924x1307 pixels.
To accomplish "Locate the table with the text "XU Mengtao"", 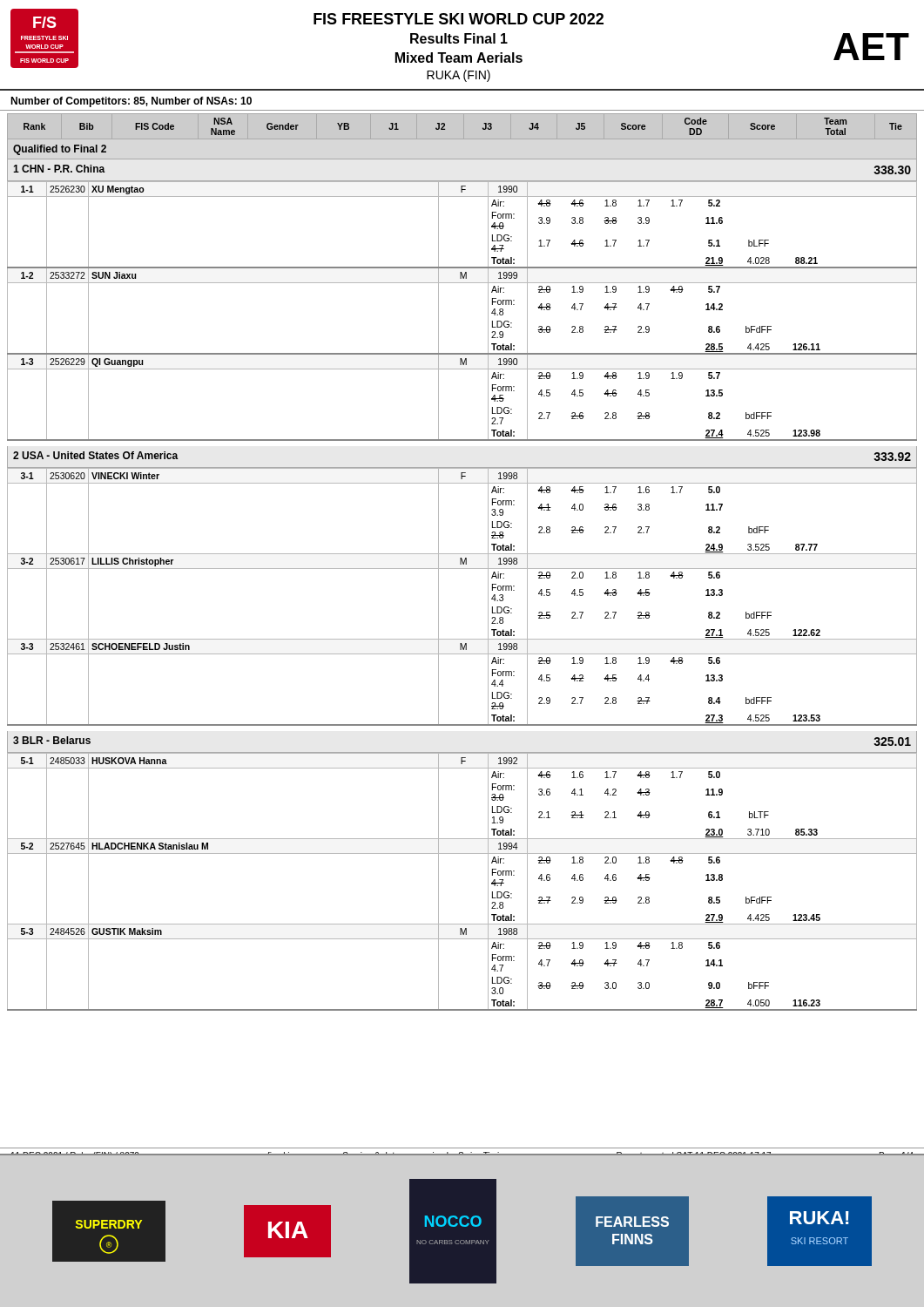I will coord(462,311).
